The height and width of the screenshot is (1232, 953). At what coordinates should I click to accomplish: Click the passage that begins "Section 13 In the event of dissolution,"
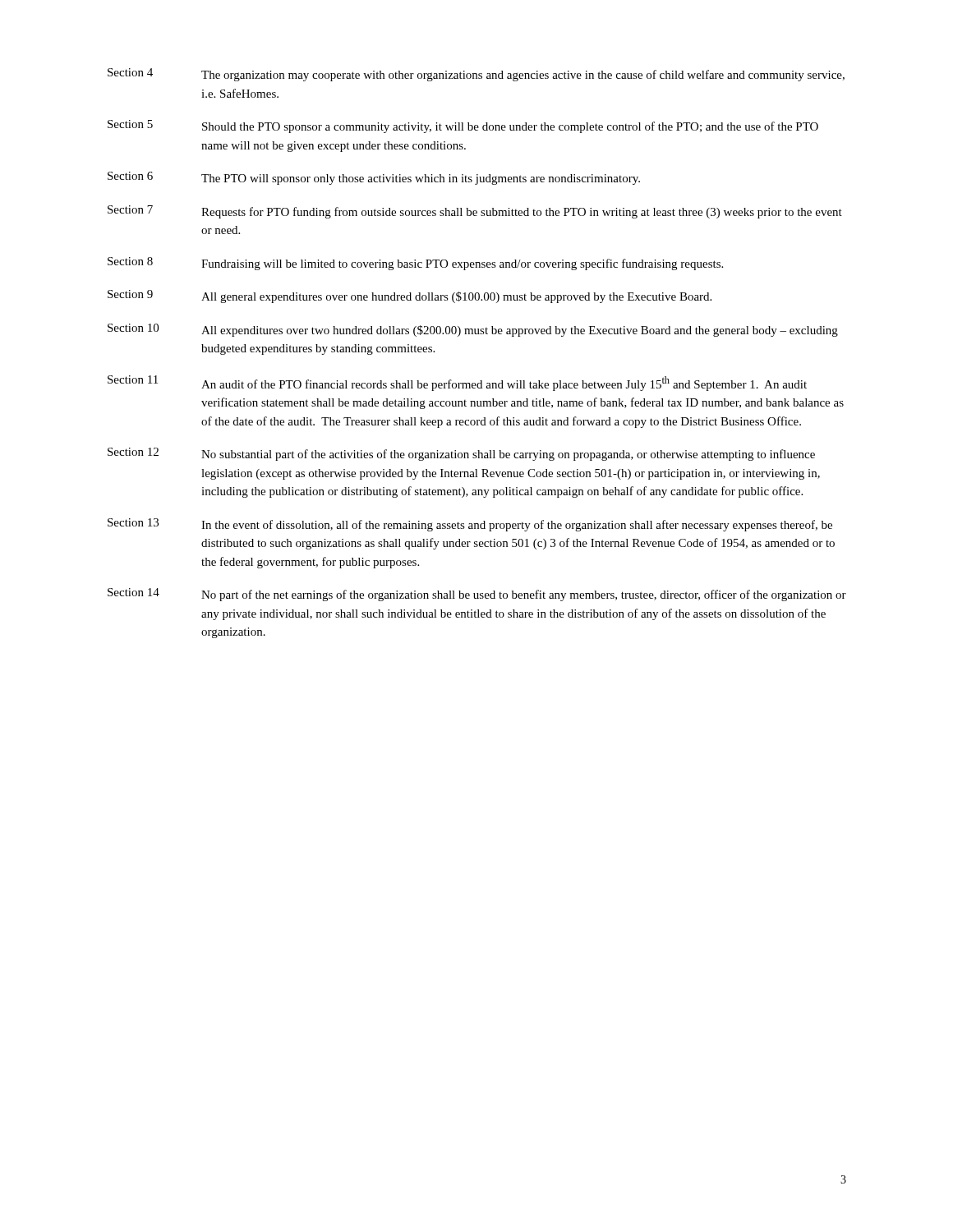[476, 543]
